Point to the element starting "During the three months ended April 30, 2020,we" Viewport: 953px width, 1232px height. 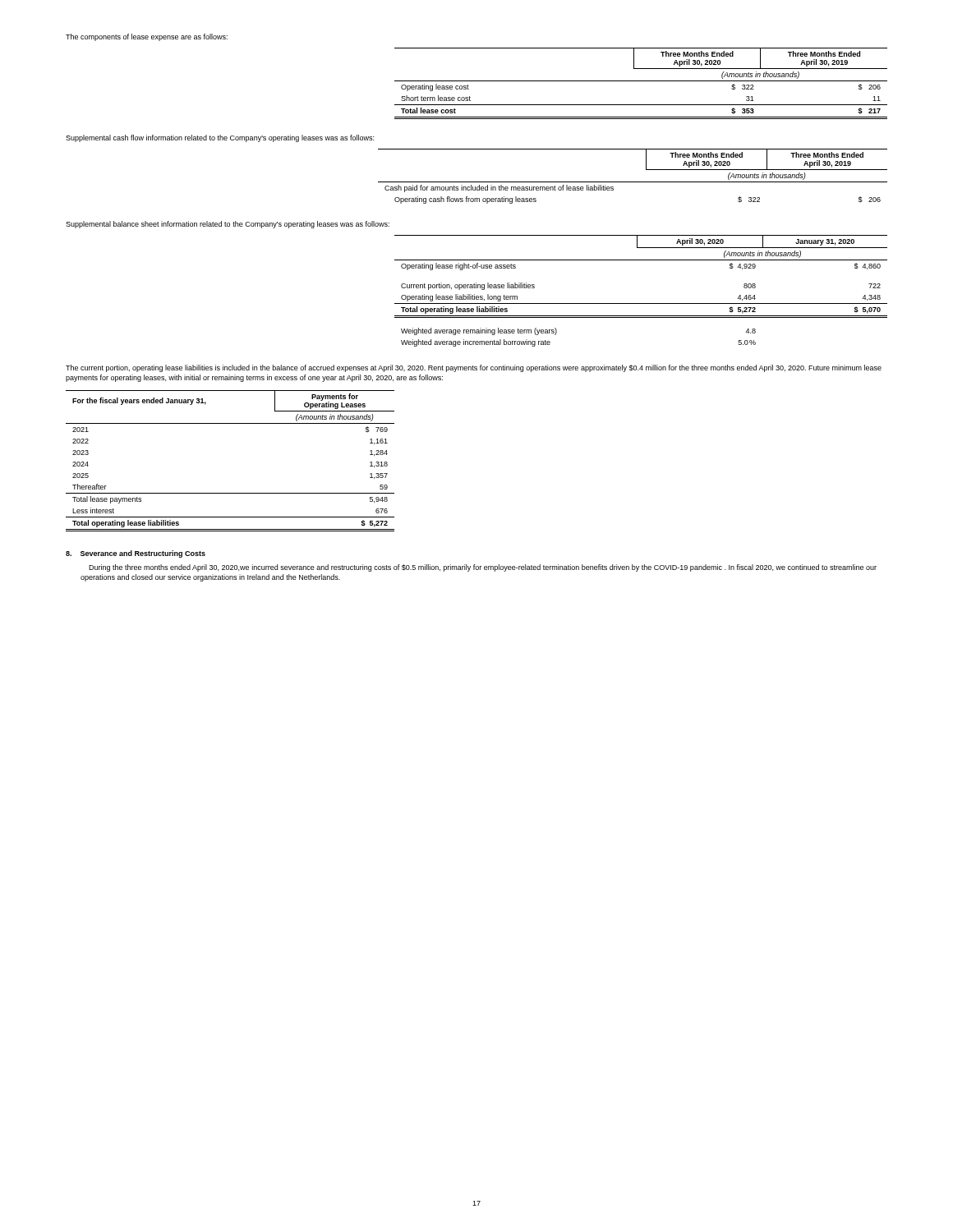point(479,572)
